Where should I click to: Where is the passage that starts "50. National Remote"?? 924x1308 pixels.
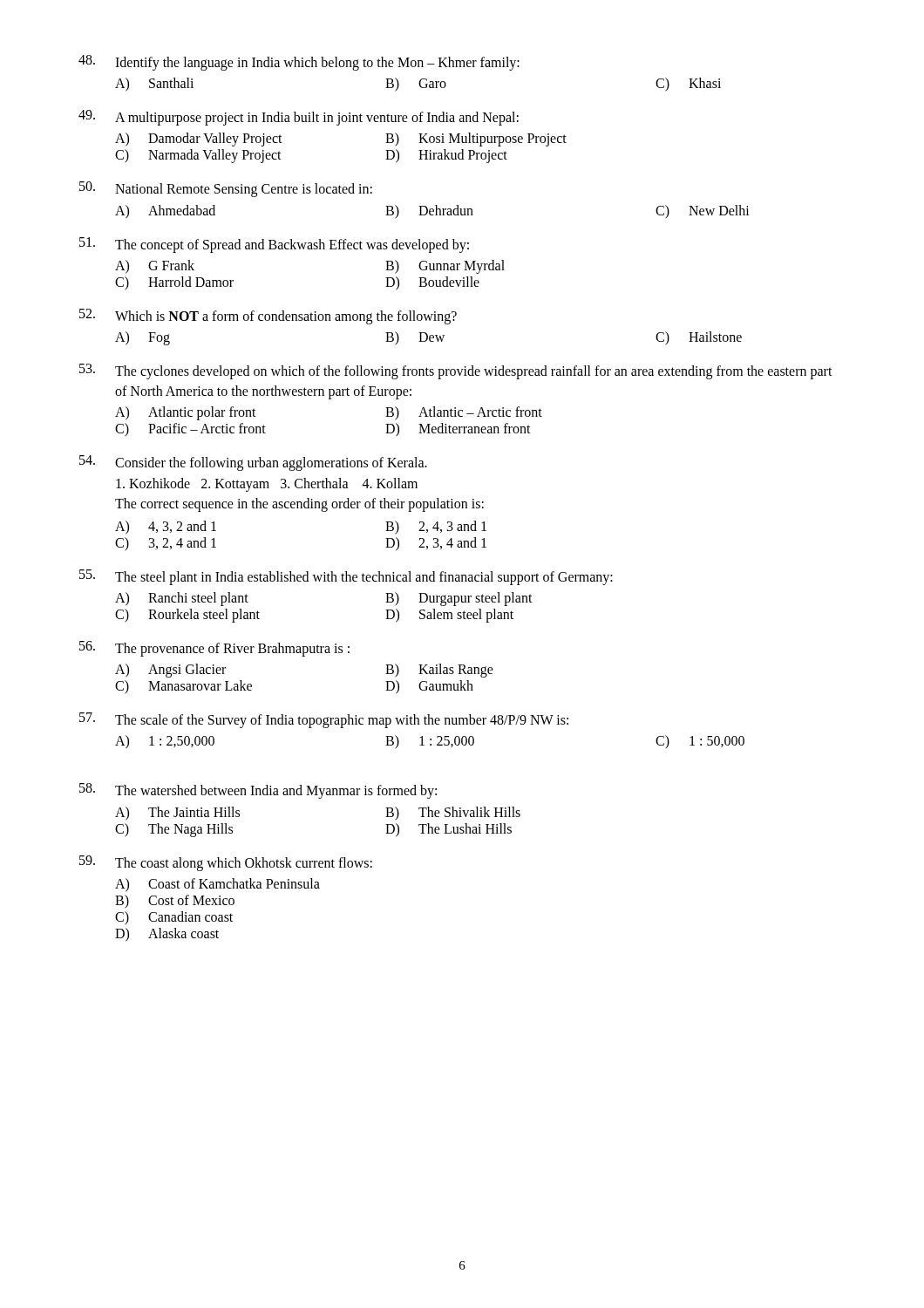click(x=462, y=199)
